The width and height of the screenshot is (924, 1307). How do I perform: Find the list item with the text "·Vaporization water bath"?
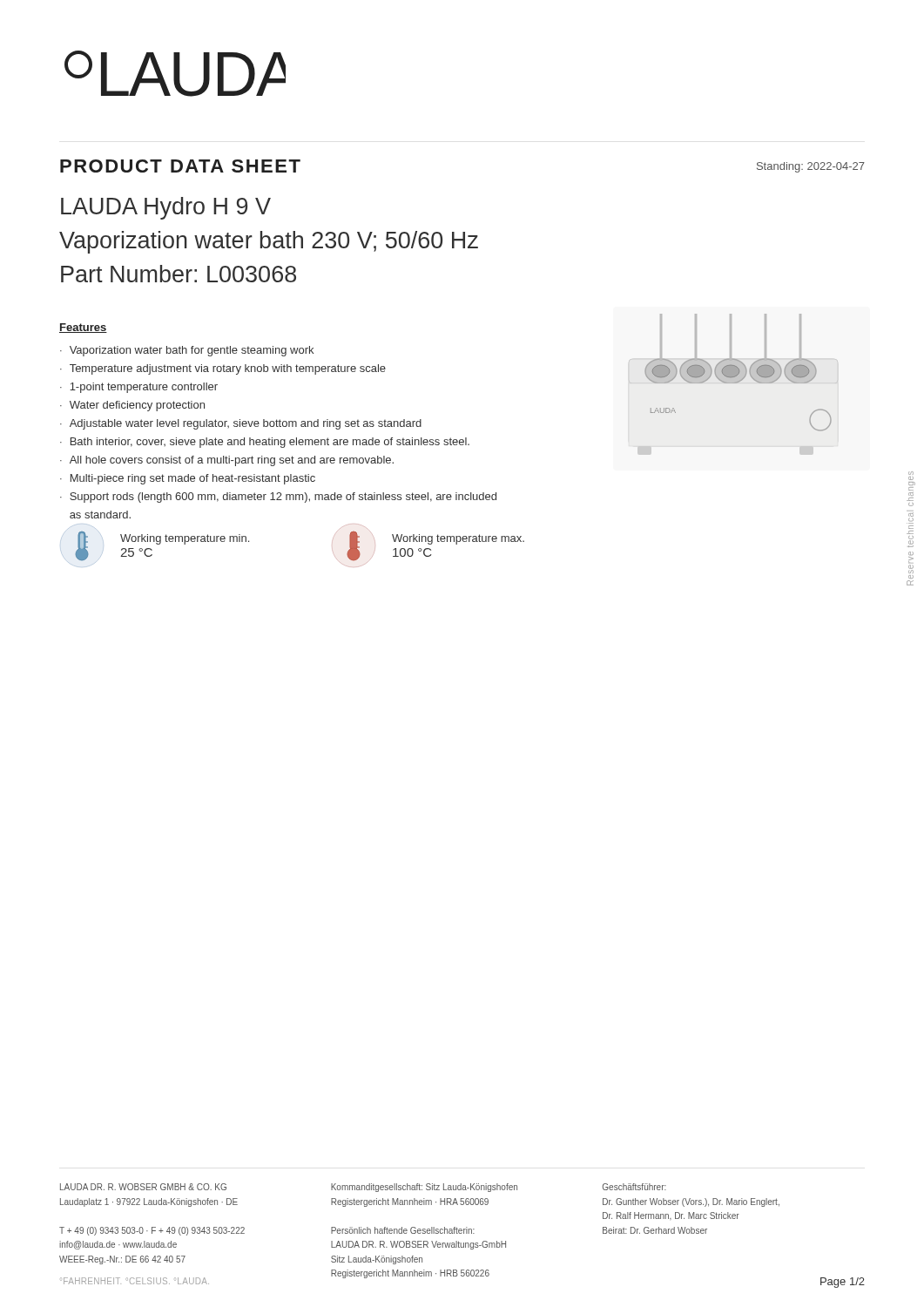187,351
